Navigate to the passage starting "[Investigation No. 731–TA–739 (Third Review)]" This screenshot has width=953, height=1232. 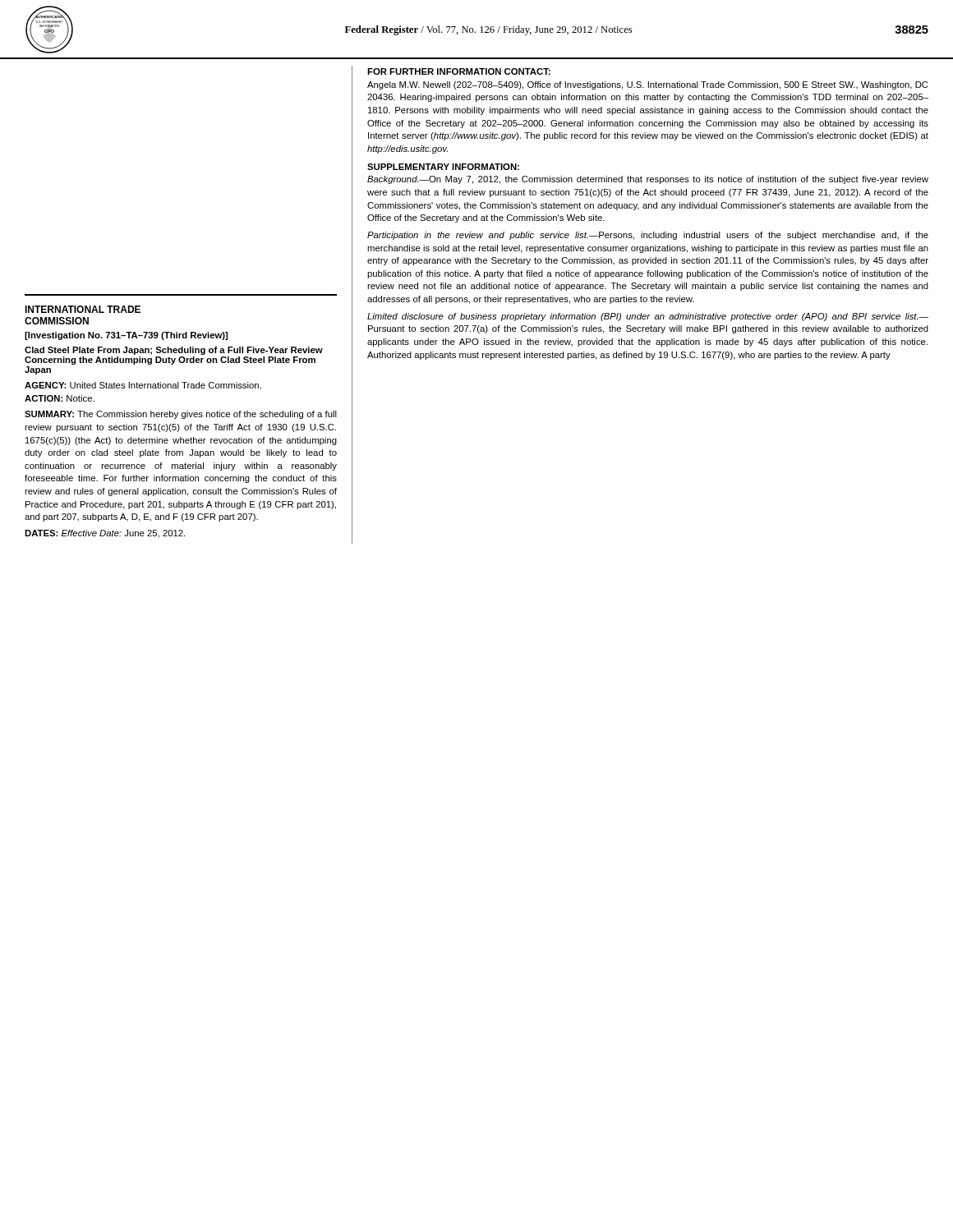coord(126,335)
